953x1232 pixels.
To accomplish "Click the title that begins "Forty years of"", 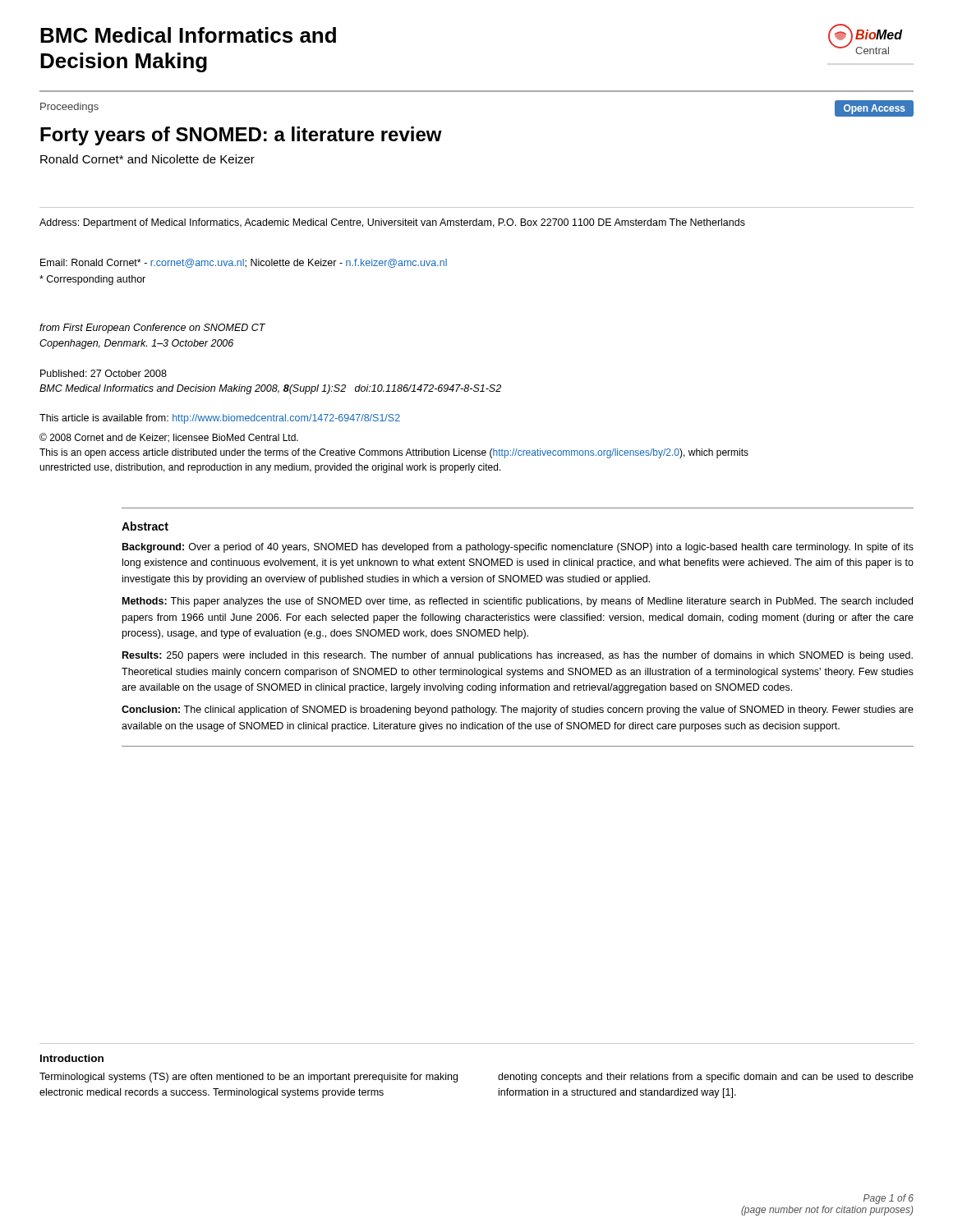I will click(x=241, y=134).
